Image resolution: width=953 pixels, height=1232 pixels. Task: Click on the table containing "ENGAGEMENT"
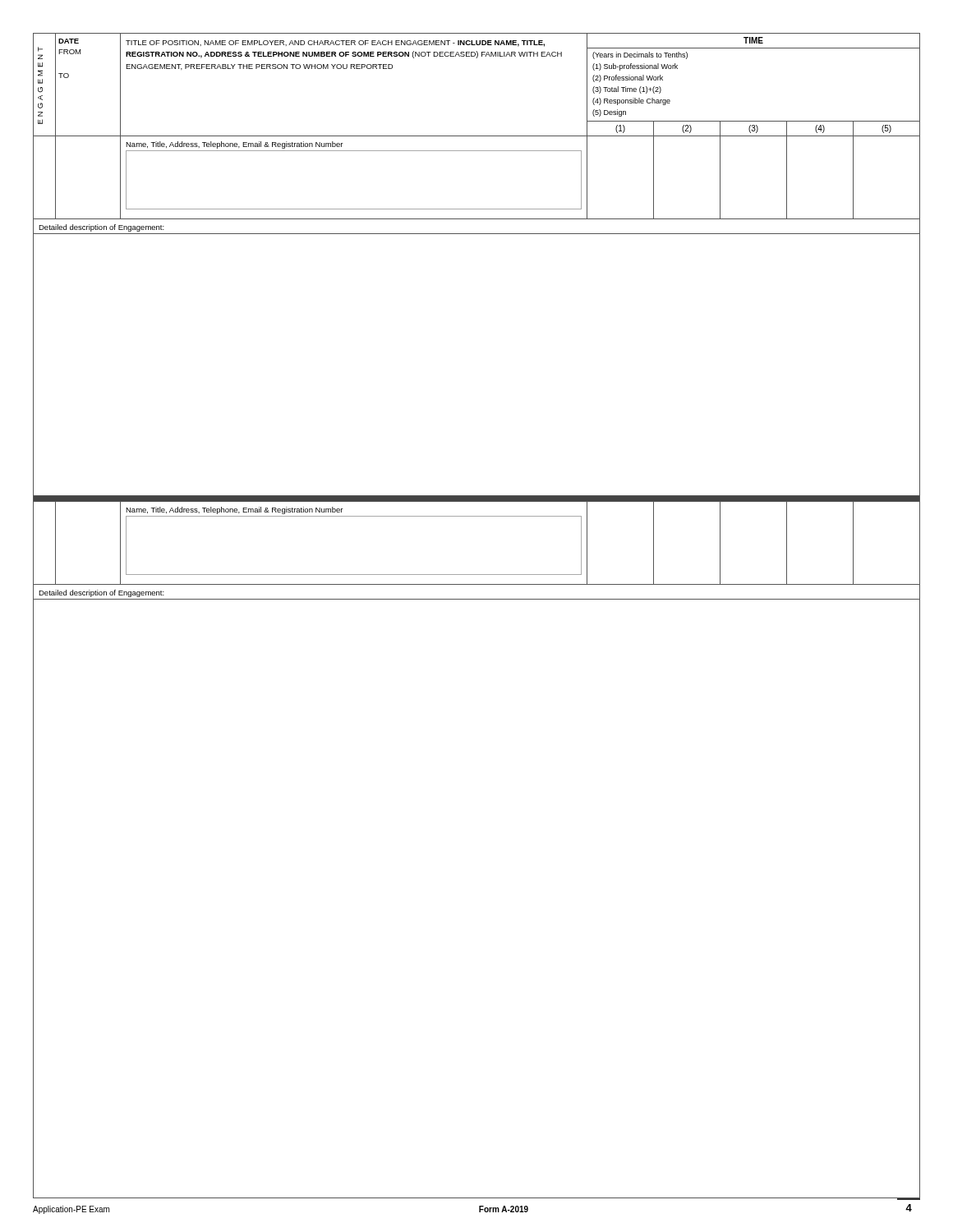[476, 600]
